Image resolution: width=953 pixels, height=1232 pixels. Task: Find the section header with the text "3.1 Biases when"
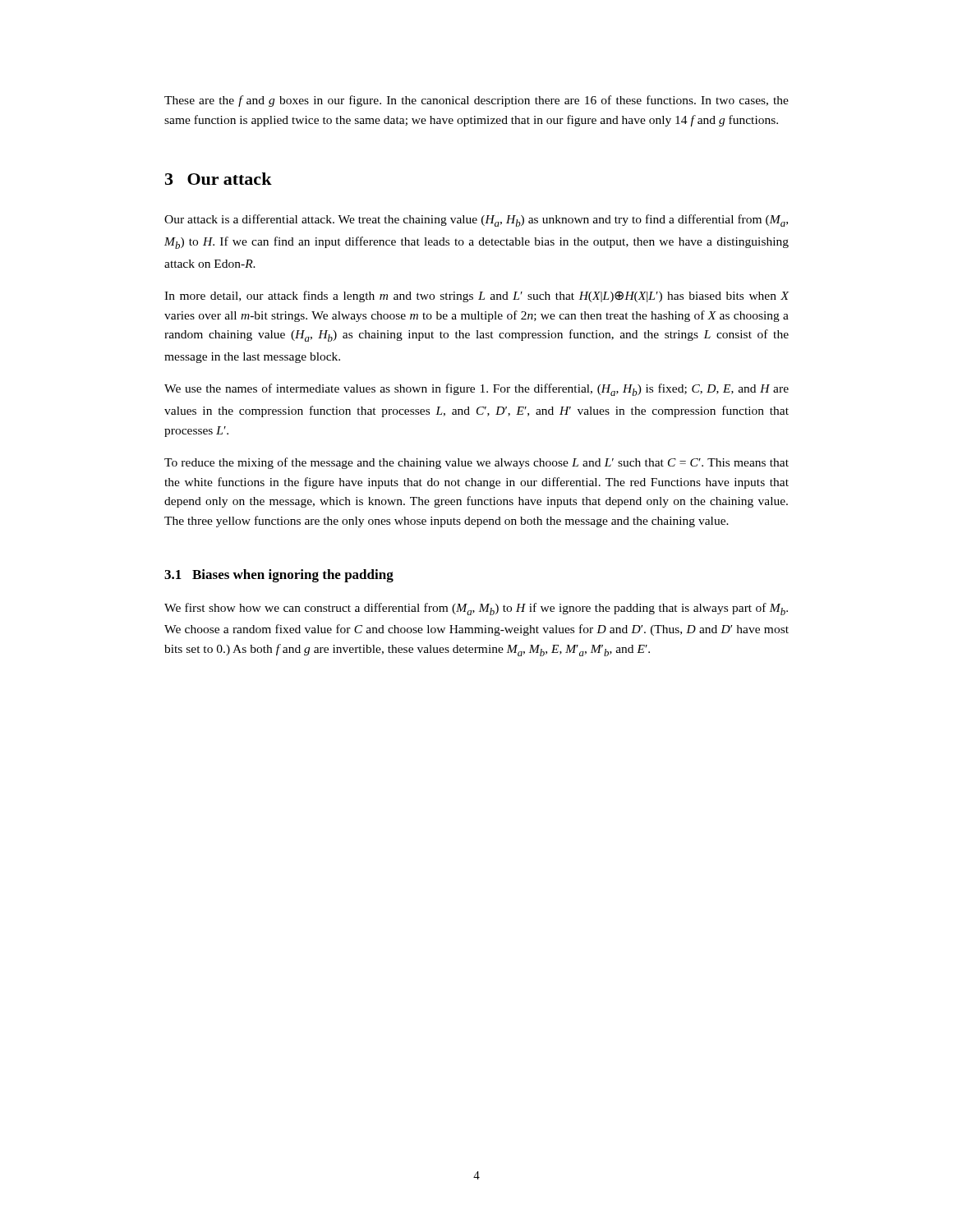tap(279, 574)
